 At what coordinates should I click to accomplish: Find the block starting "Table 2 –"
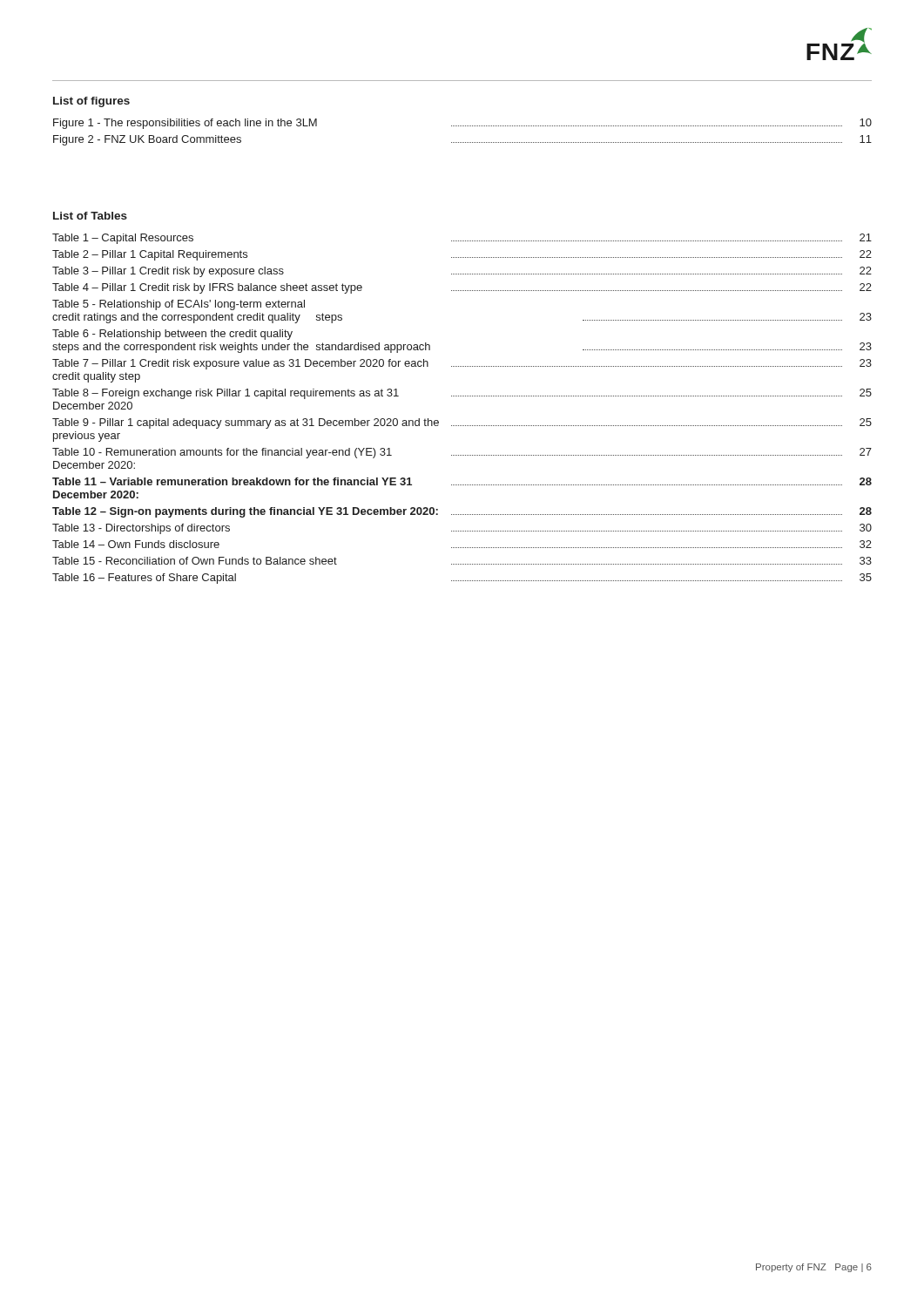[462, 254]
